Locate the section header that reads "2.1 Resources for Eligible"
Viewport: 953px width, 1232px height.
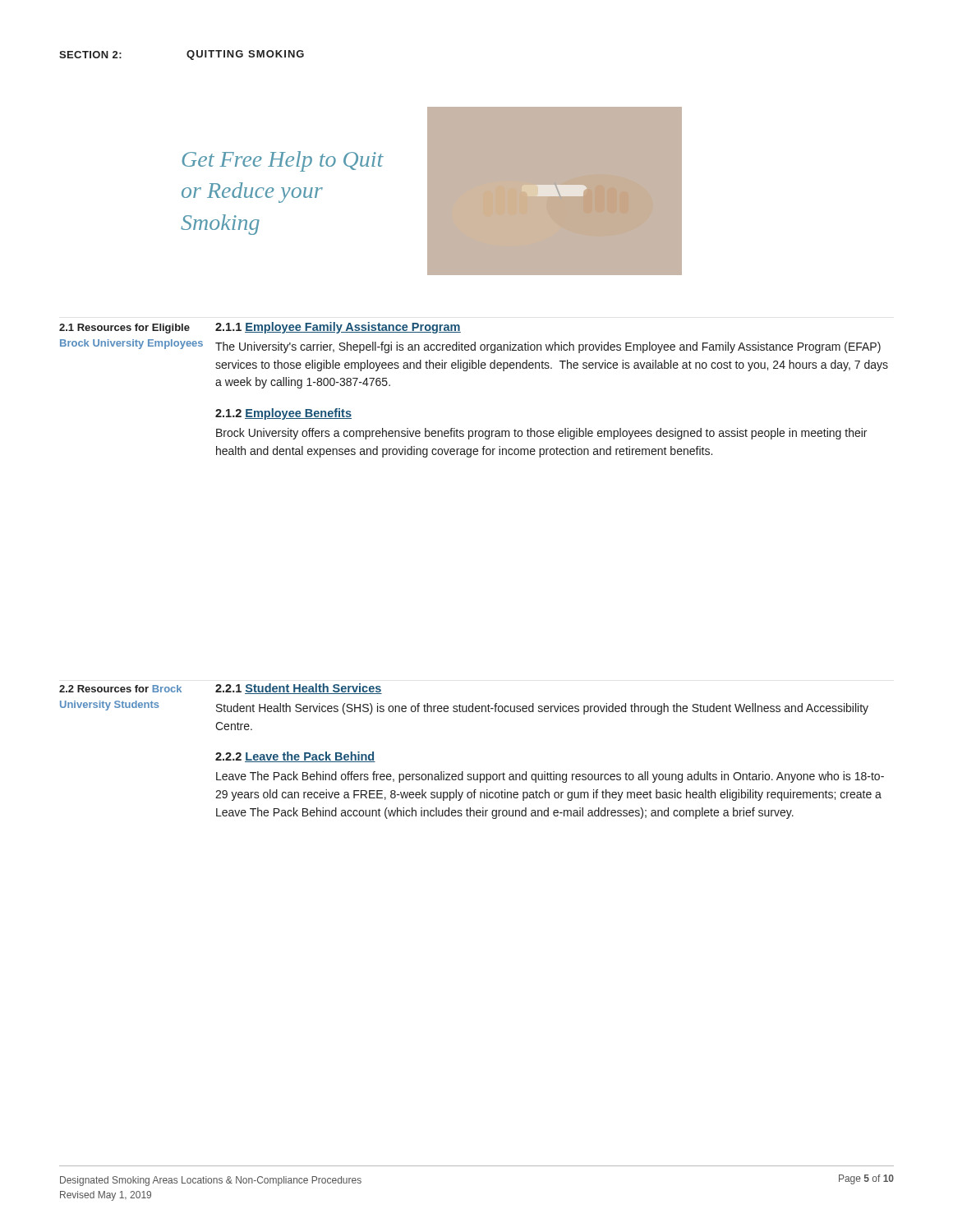click(x=131, y=335)
